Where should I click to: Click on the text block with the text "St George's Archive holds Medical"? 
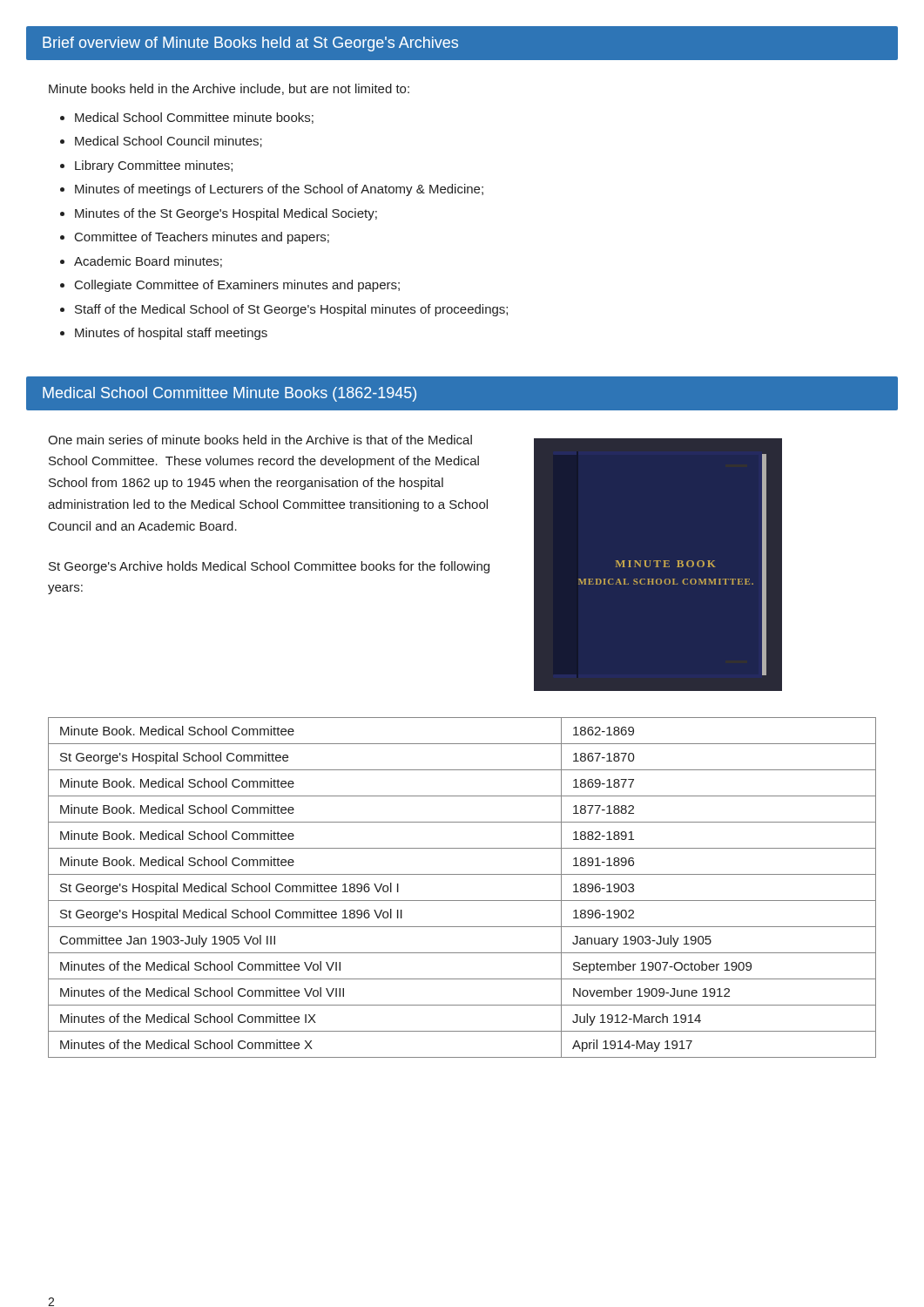(269, 577)
